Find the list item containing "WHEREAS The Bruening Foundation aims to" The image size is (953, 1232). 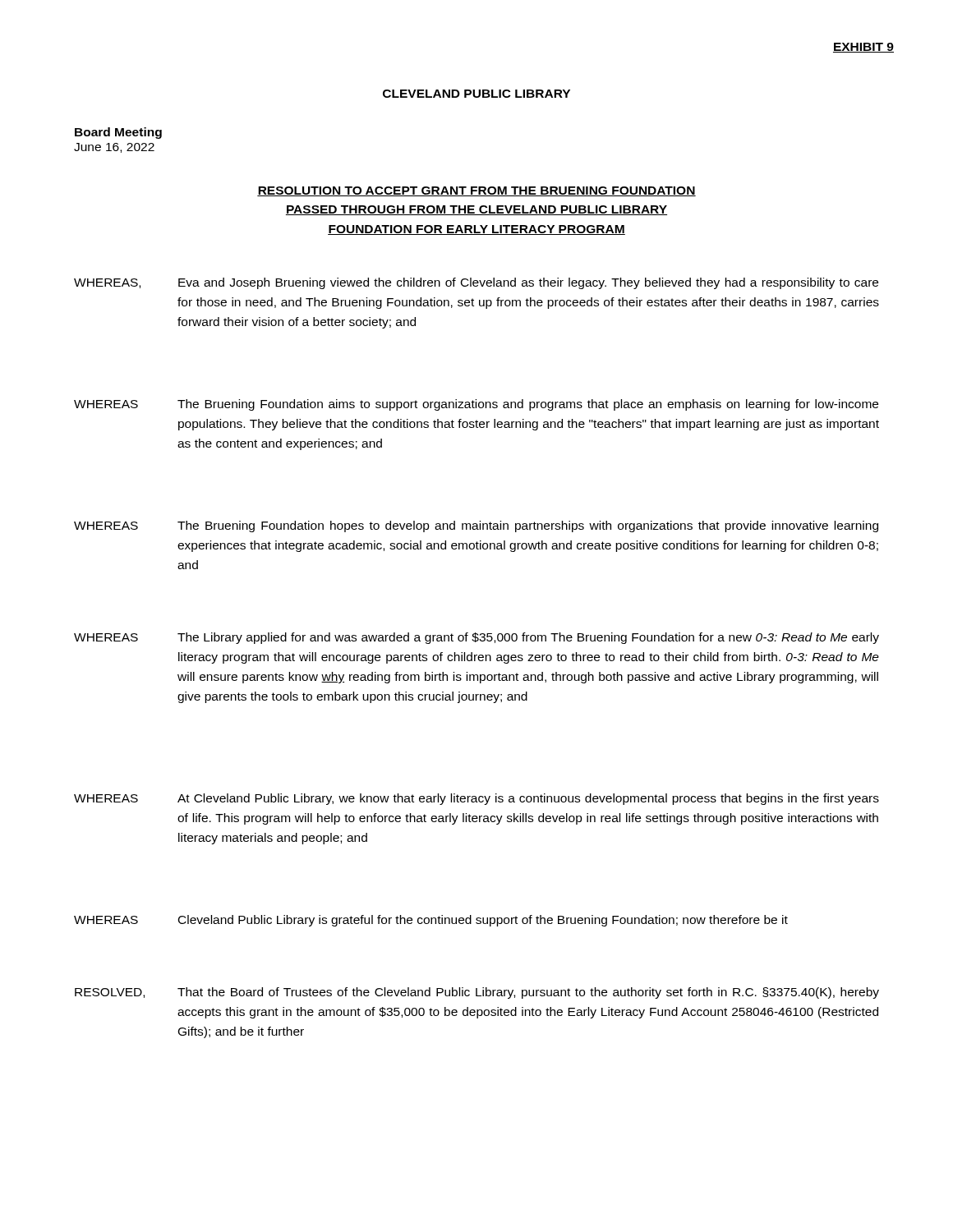click(x=476, y=424)
